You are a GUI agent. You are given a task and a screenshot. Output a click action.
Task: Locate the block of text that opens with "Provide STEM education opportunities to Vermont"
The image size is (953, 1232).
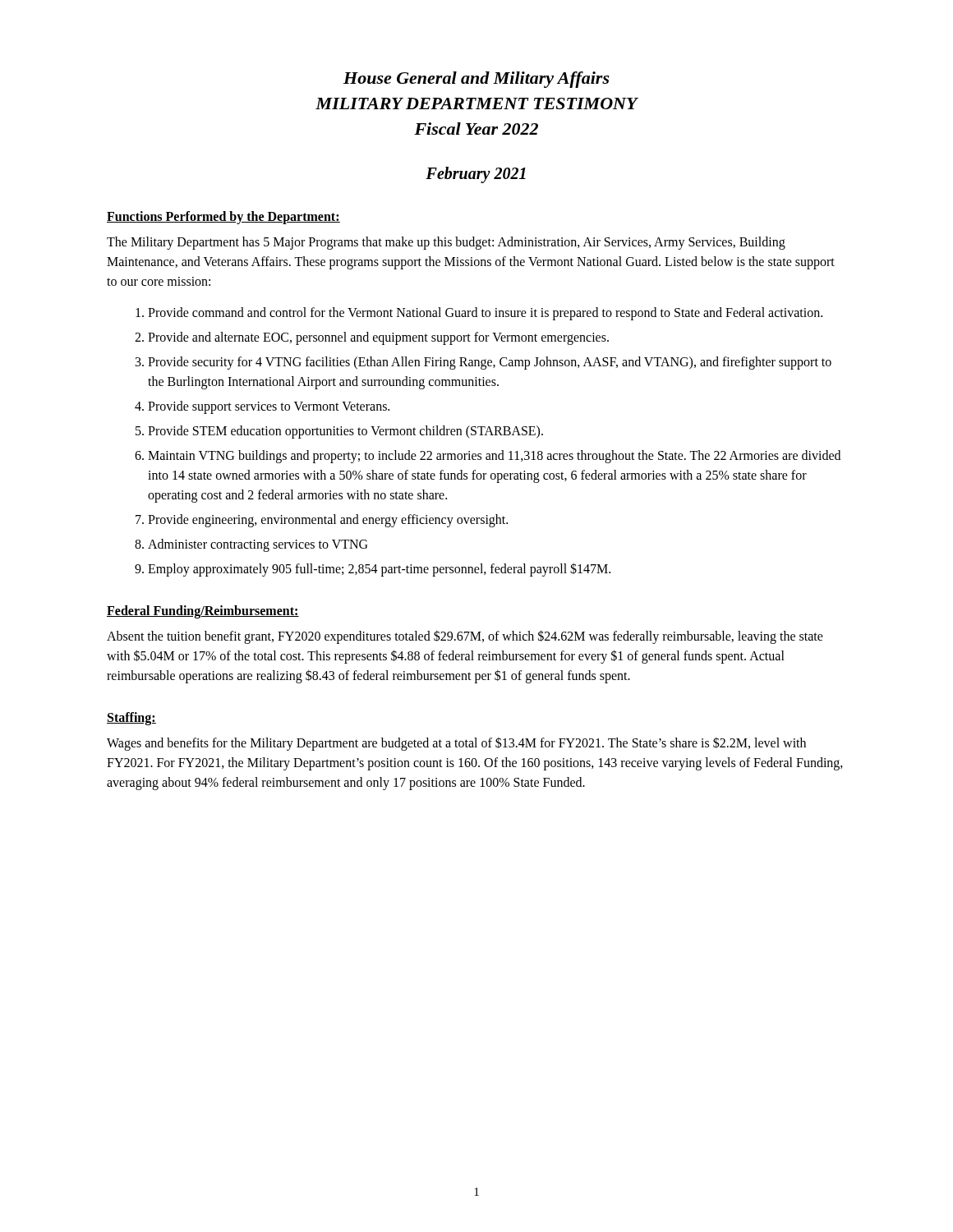point(346,431)
